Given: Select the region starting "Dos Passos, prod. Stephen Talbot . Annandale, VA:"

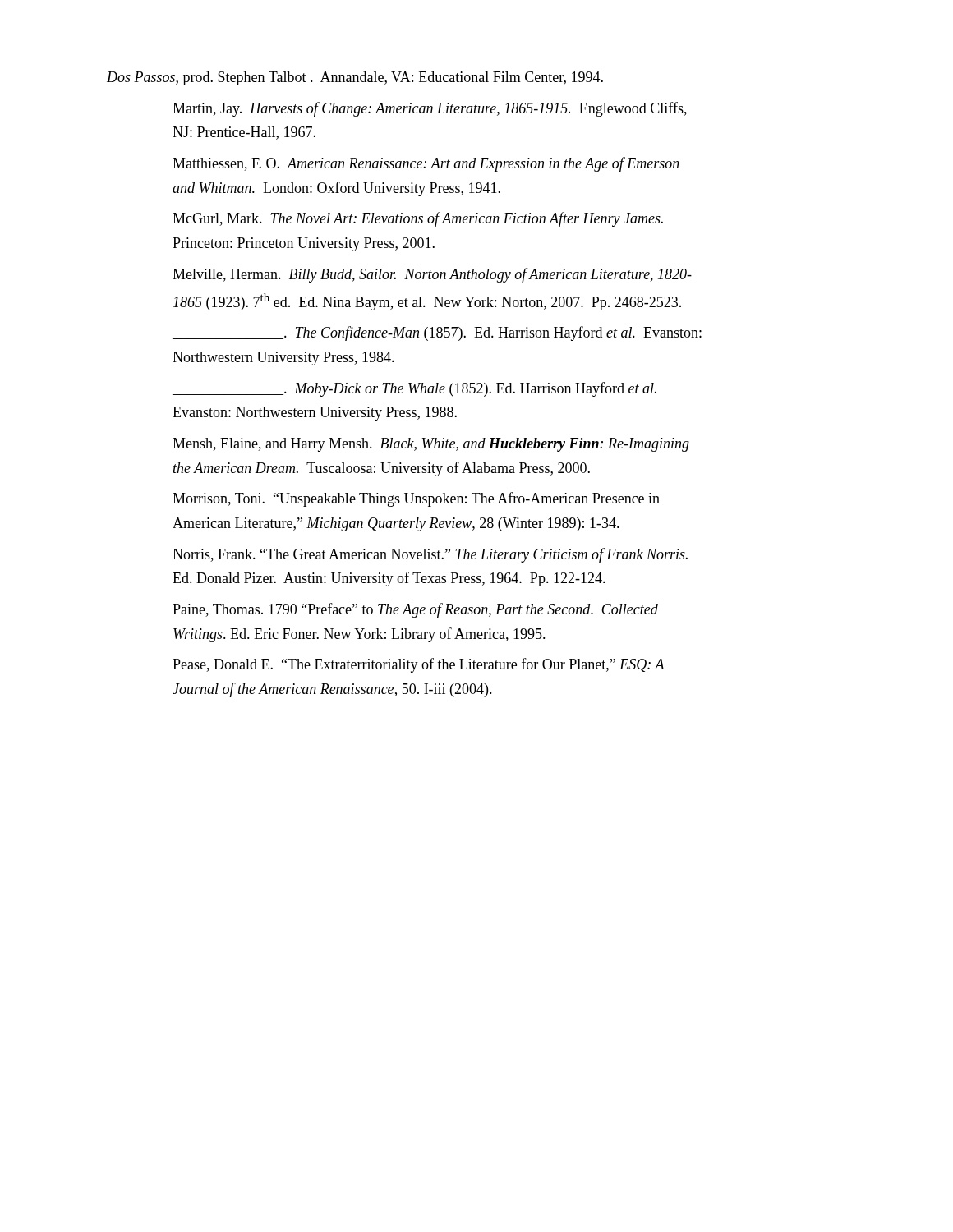Looking at the screenshot, I should click(x=355, y=77).
